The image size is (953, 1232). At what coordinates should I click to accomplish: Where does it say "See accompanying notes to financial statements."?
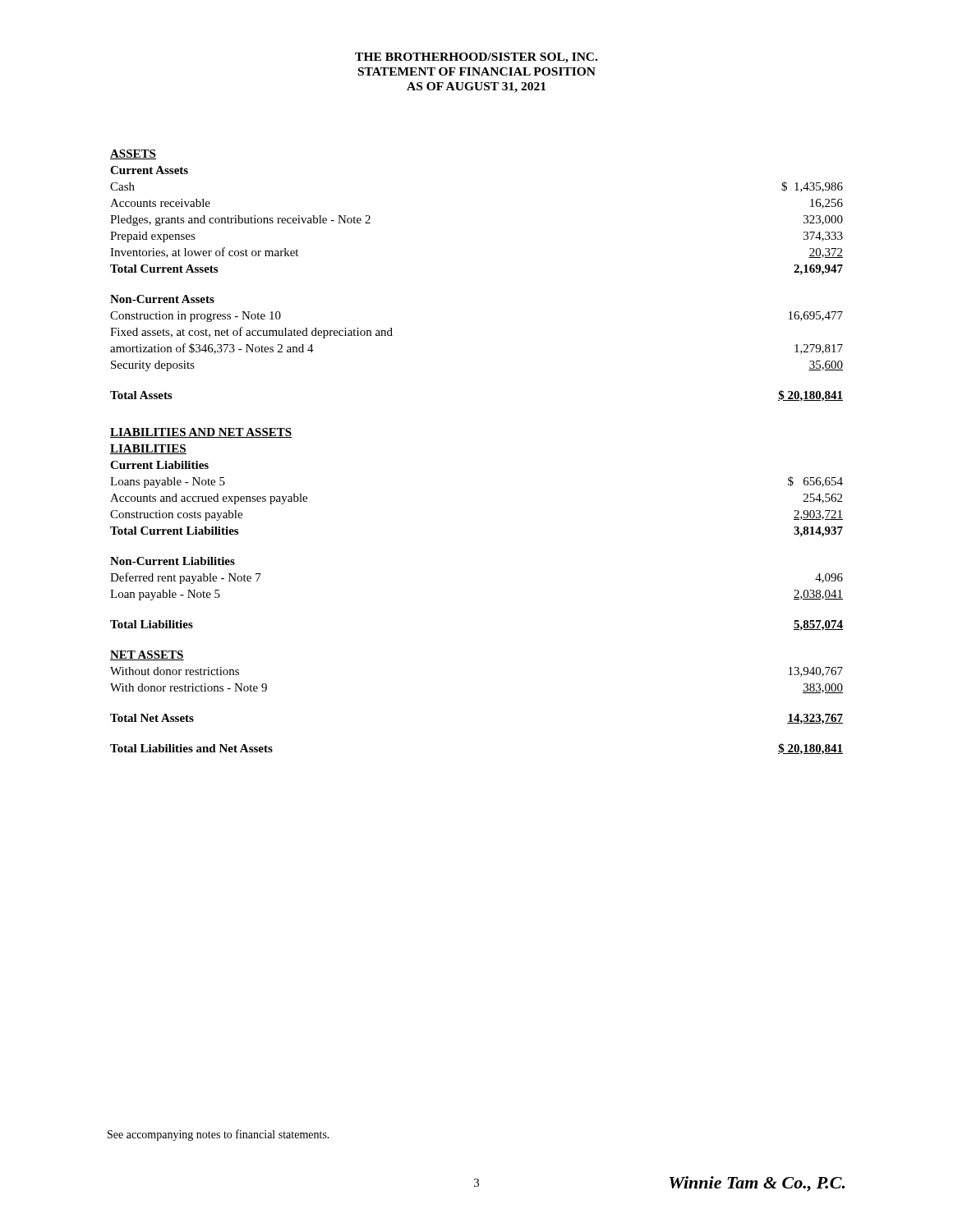218,1135
